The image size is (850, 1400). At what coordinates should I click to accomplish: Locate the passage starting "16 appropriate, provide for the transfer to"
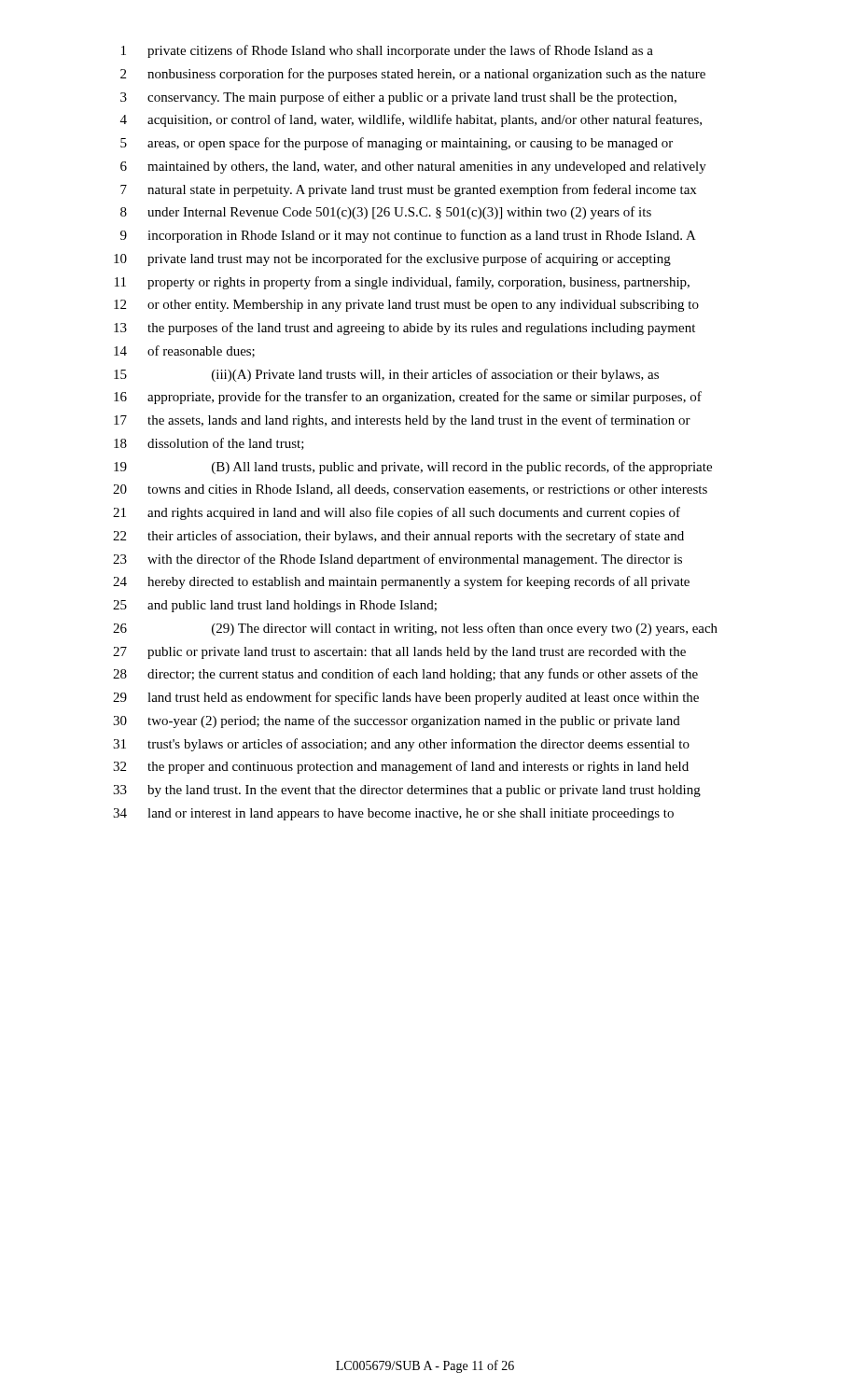point(442,397)
